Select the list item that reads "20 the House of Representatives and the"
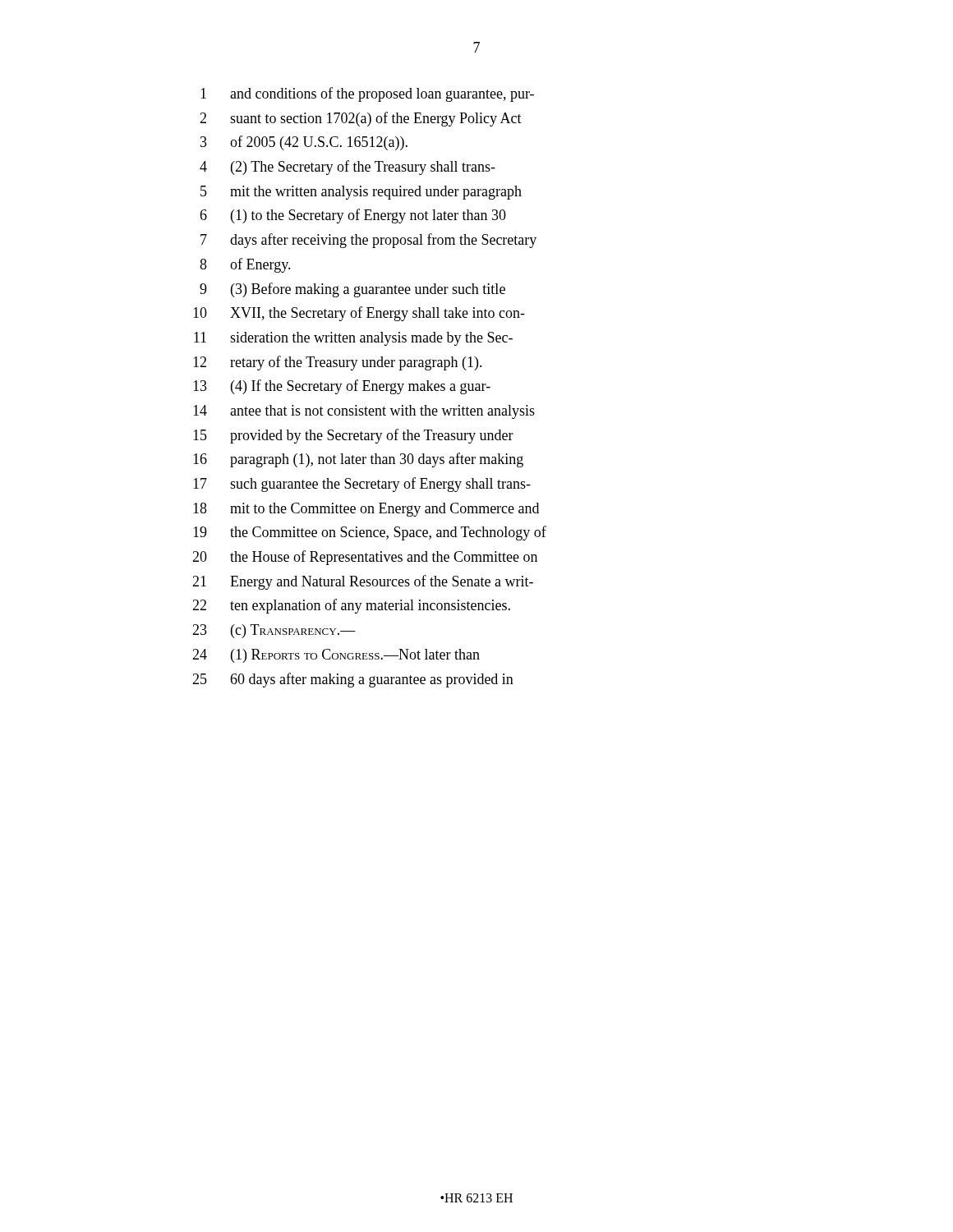The image size is (953, 1232). (x=509, y=558)
